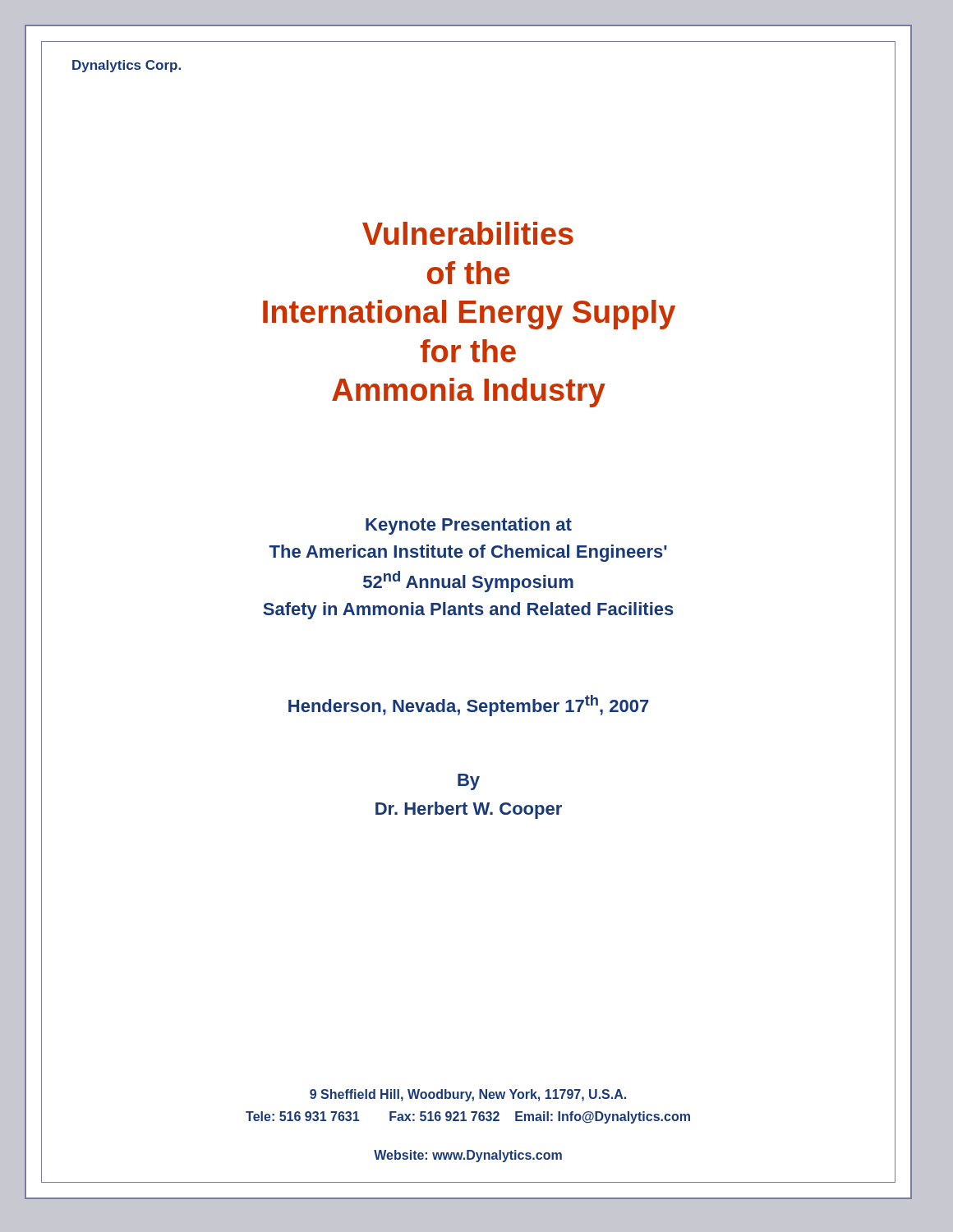
Task: Point to the title beginning "Vulnerabilitiesof theInternational Energy"
Action: coord(468,313)
